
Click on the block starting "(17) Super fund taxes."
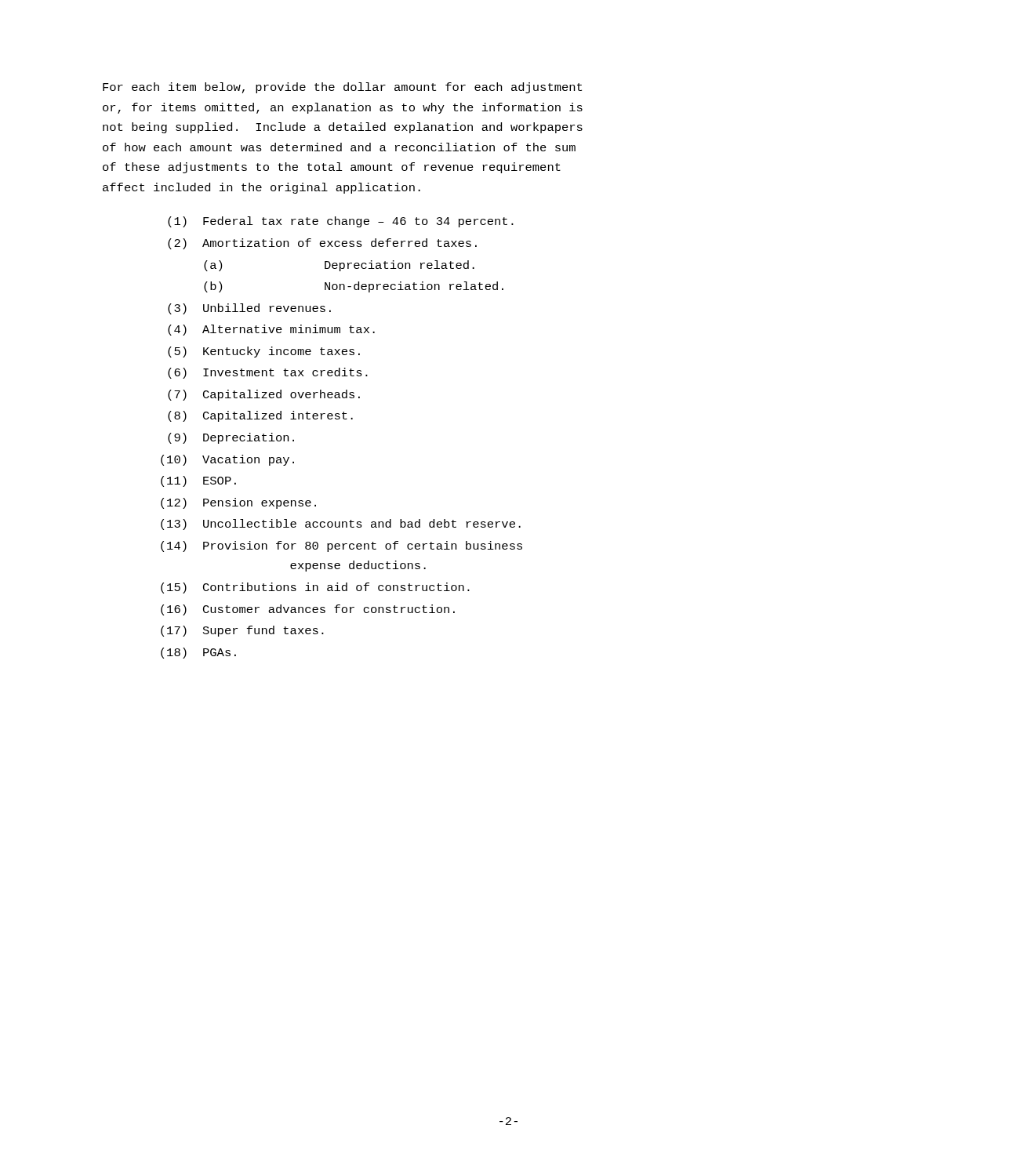(x=170, y=631)
